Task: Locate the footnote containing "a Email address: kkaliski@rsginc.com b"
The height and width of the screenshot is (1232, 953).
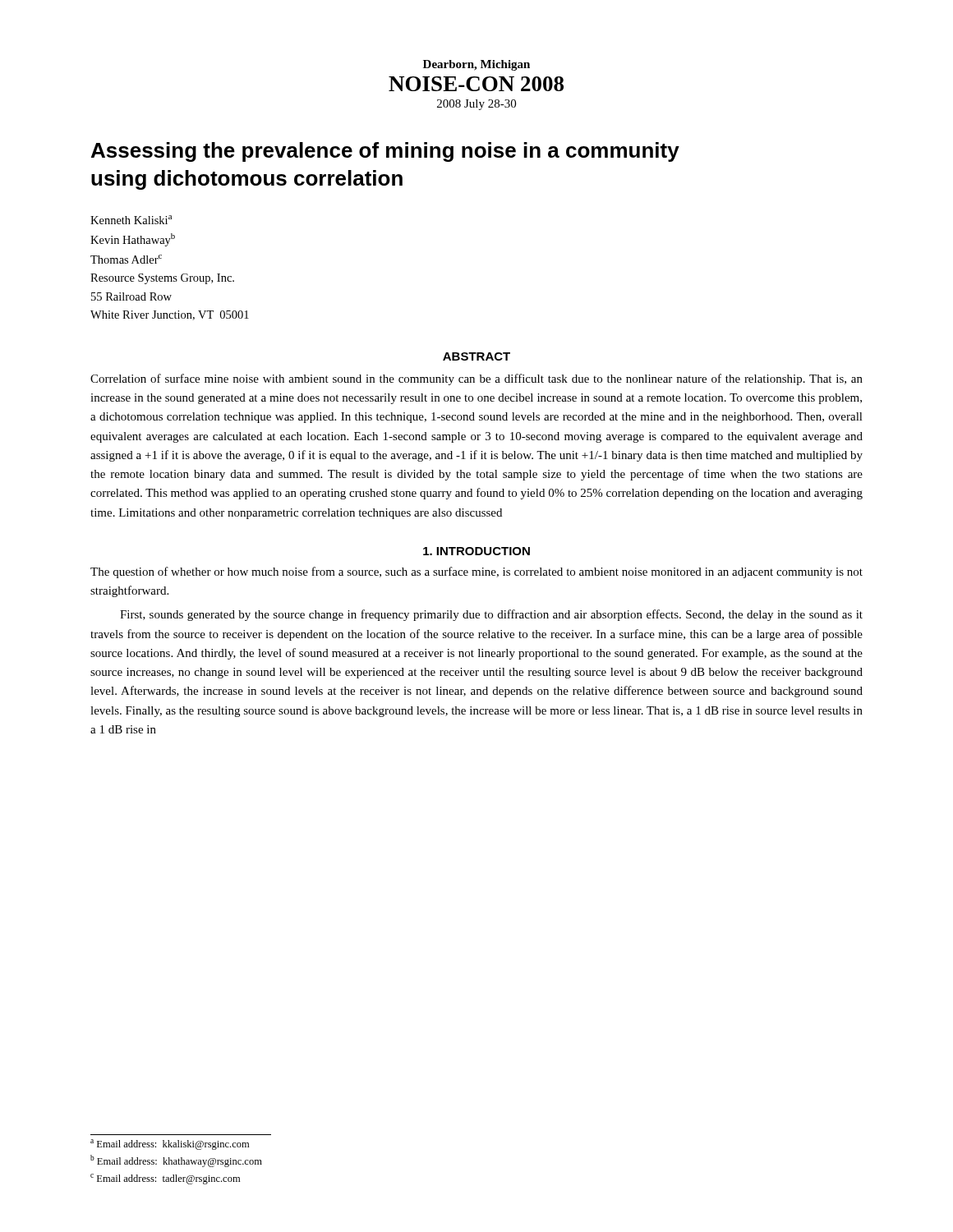Action: 170,1145
